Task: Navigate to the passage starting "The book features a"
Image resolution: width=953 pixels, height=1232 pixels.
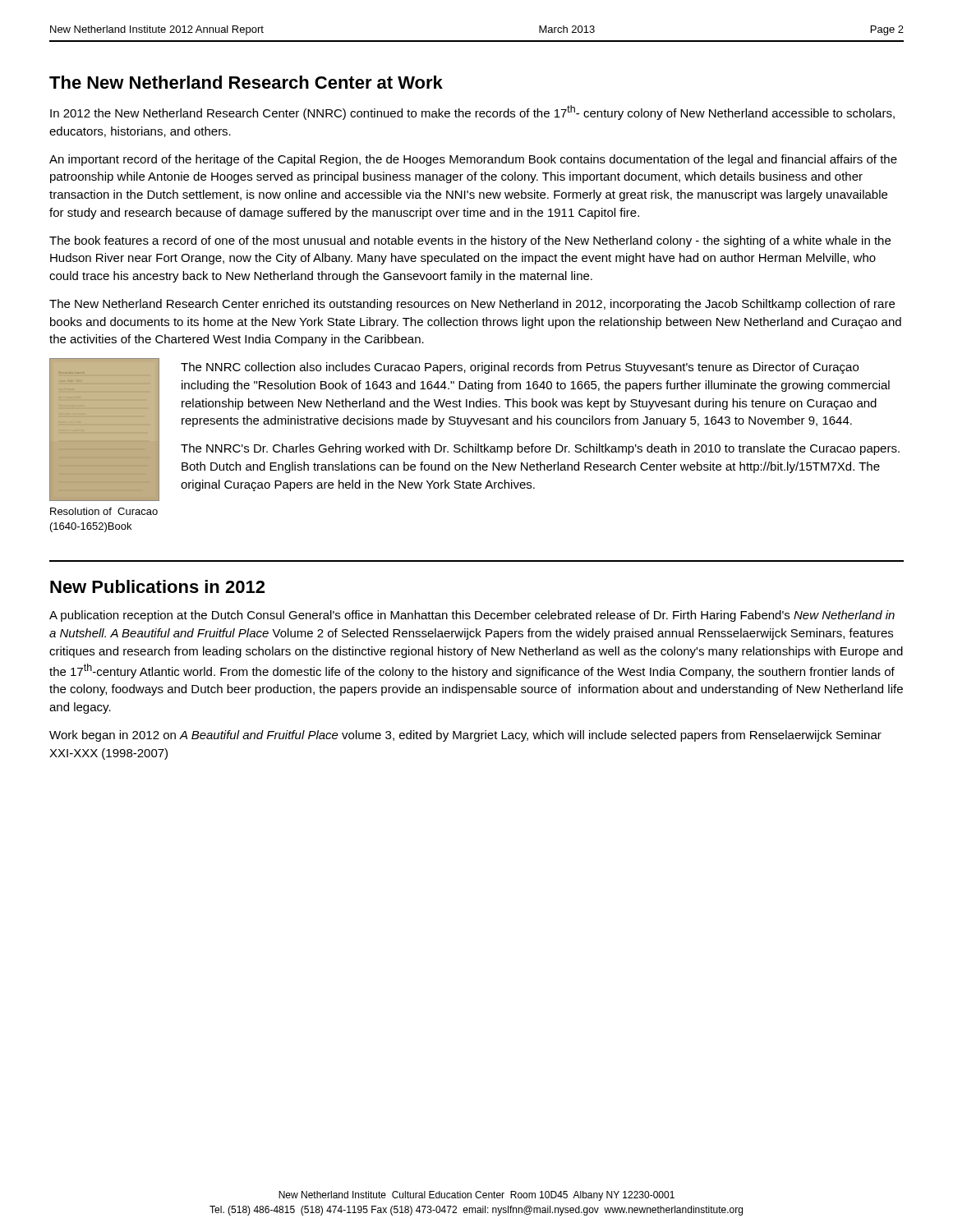Action: 470,258
